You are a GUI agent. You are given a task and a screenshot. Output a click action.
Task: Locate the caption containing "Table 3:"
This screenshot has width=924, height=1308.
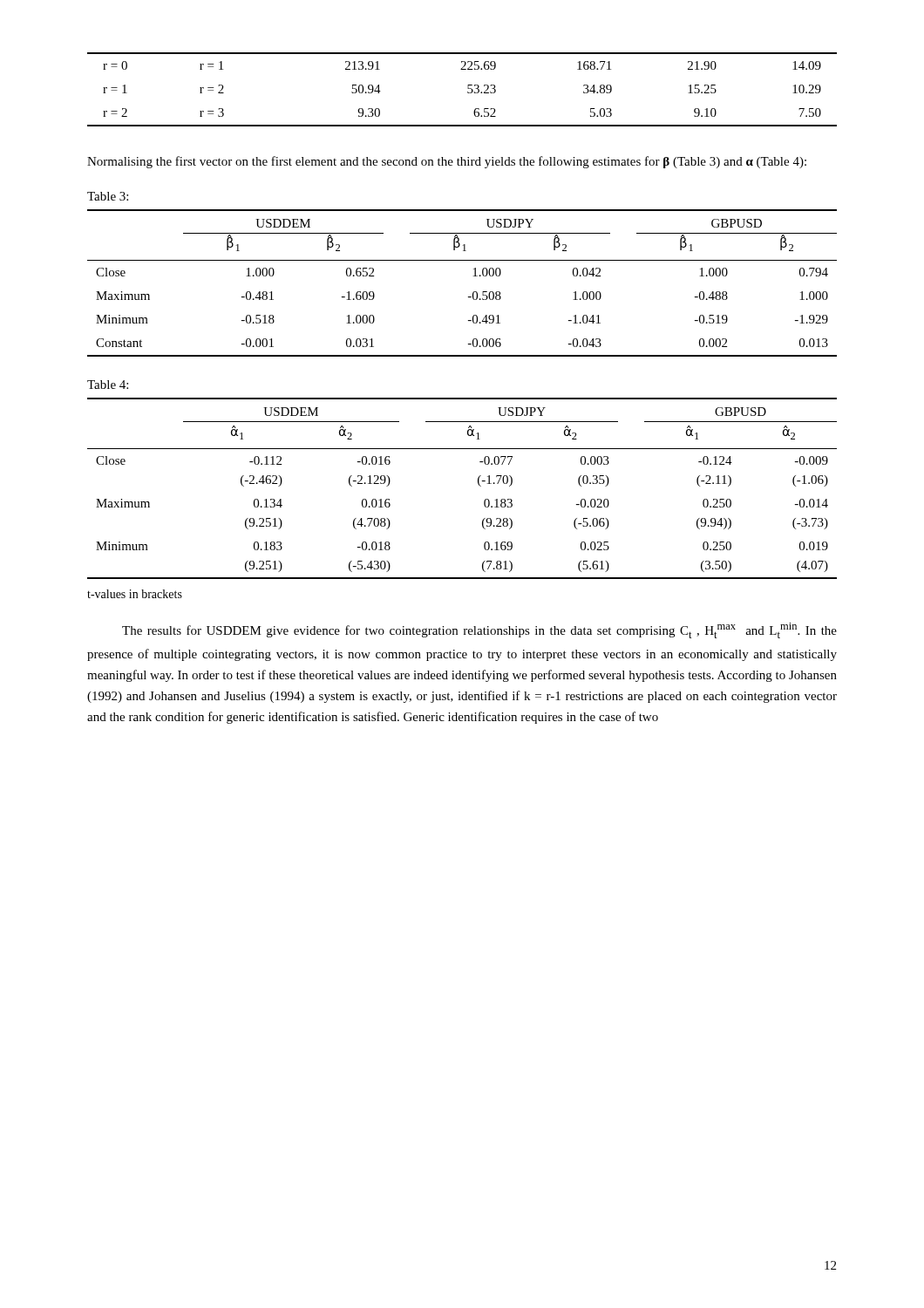(108, 196)
